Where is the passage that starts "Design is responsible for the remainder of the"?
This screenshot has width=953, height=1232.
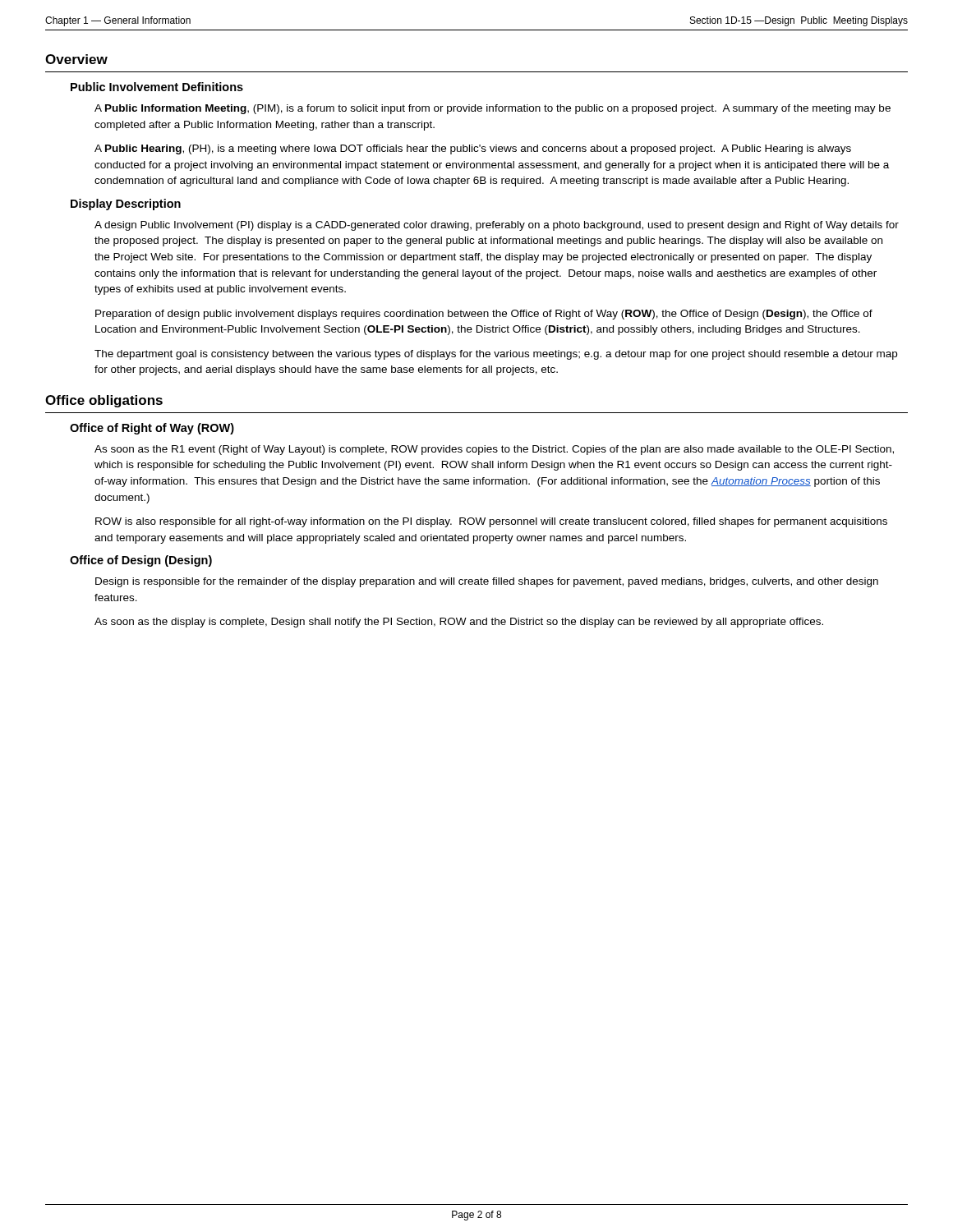click(x=487, y=589)
